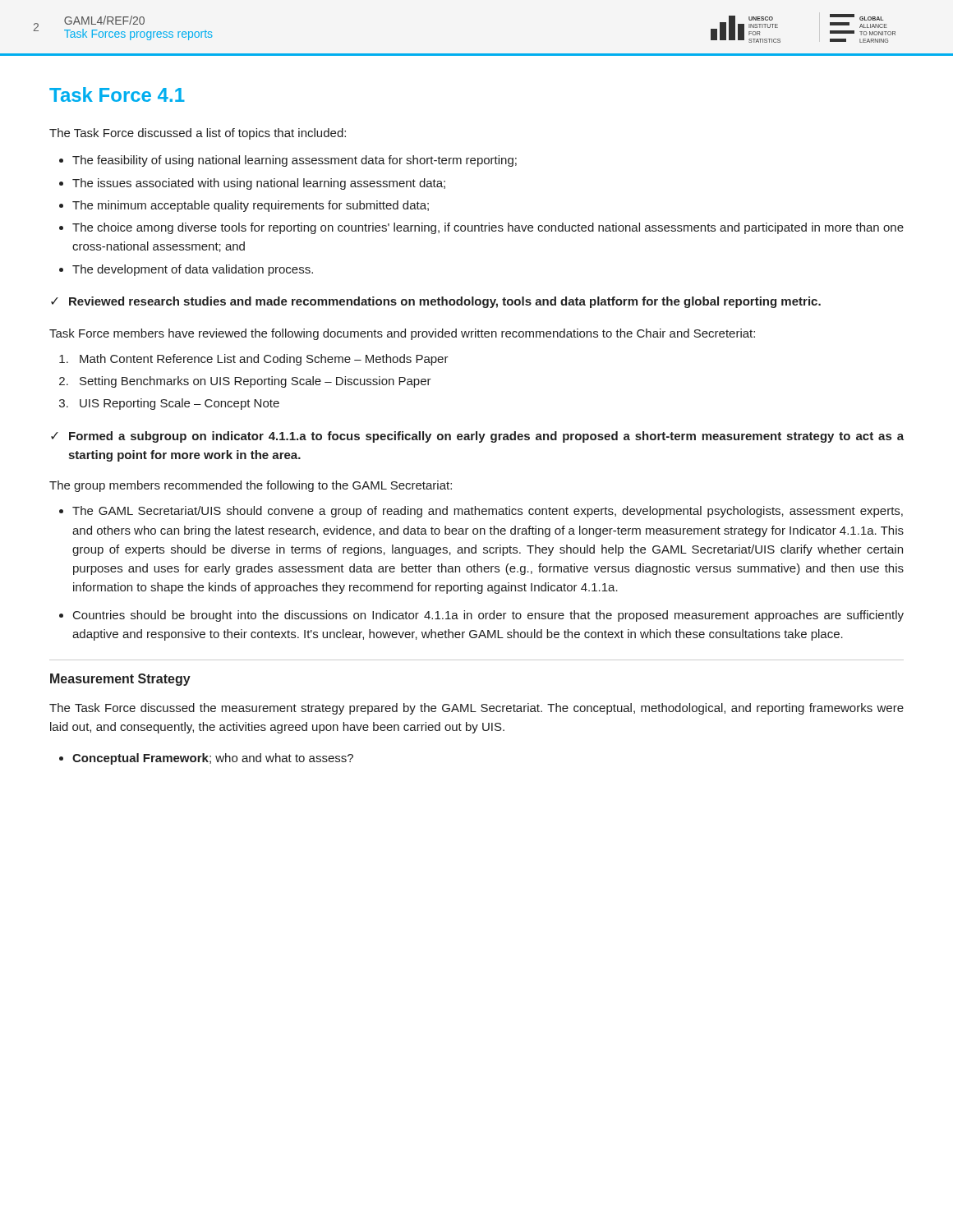The height and width of the screenshot is (1232, 953).
Task: Find the block starting "The Task Force discussed a list"
Action: (x=198, y=133)
